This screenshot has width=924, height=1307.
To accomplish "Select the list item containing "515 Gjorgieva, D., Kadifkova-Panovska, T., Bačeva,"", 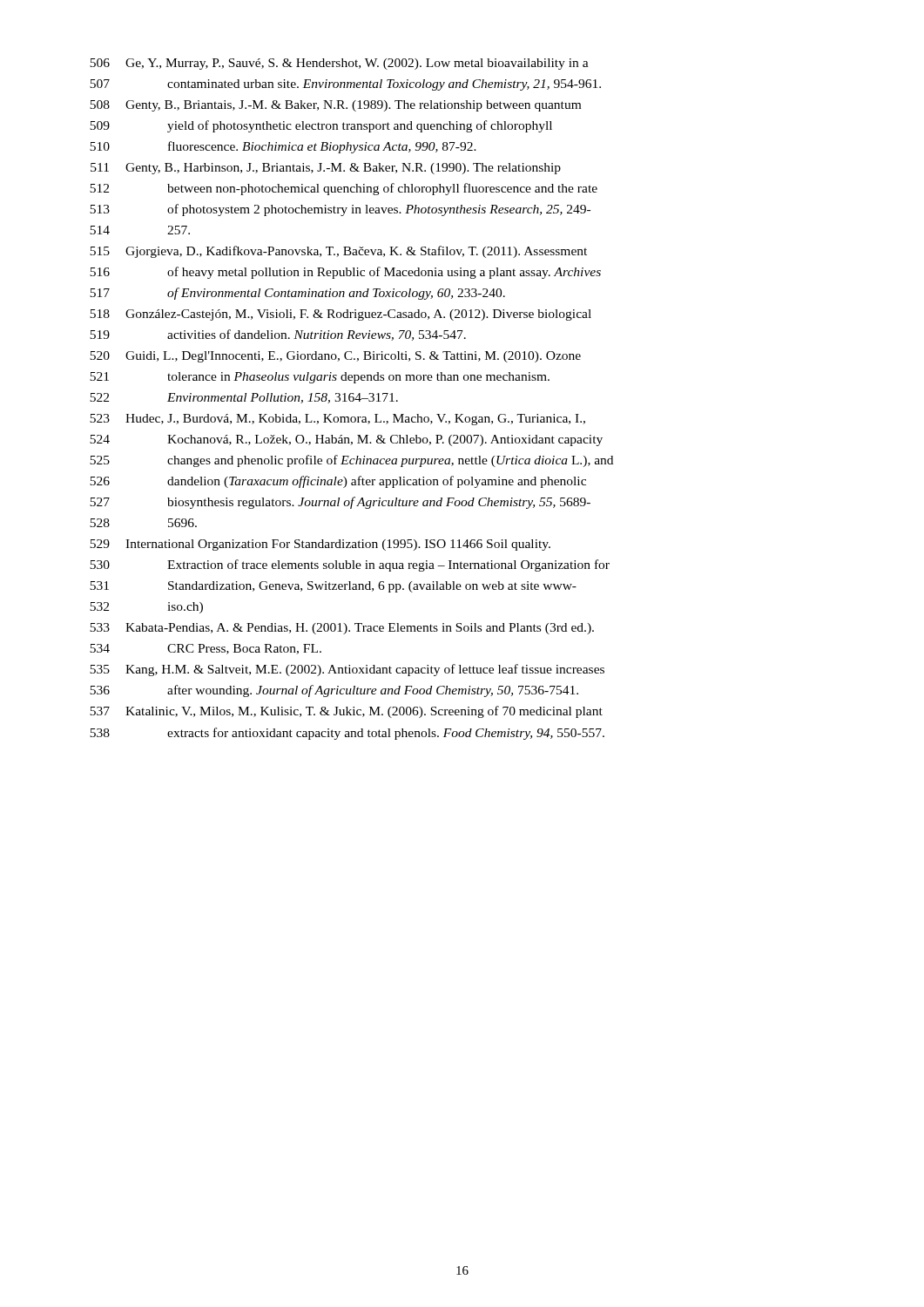I will pos(462,272).
